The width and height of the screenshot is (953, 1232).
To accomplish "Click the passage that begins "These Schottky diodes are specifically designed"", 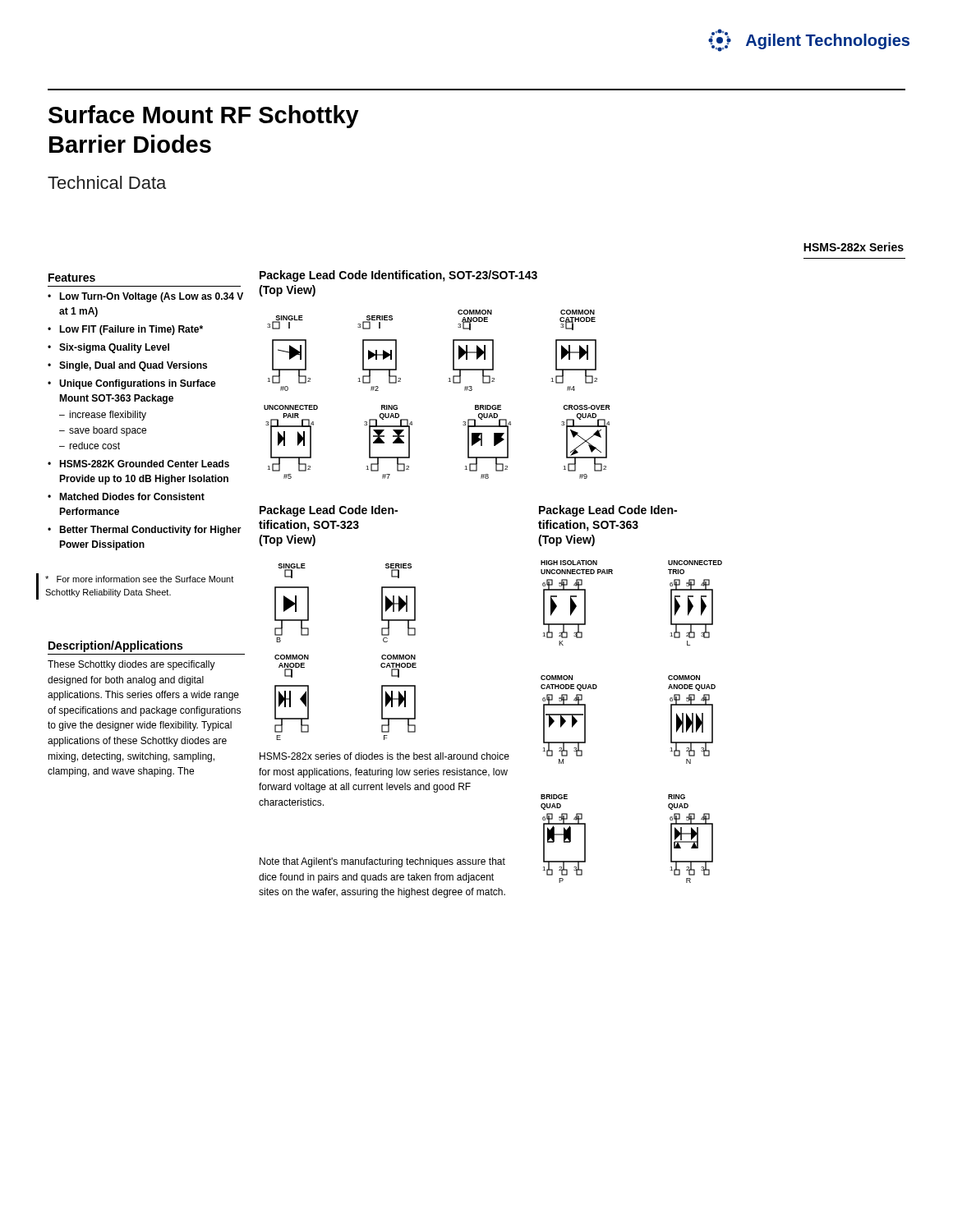I will click(144, 718).
